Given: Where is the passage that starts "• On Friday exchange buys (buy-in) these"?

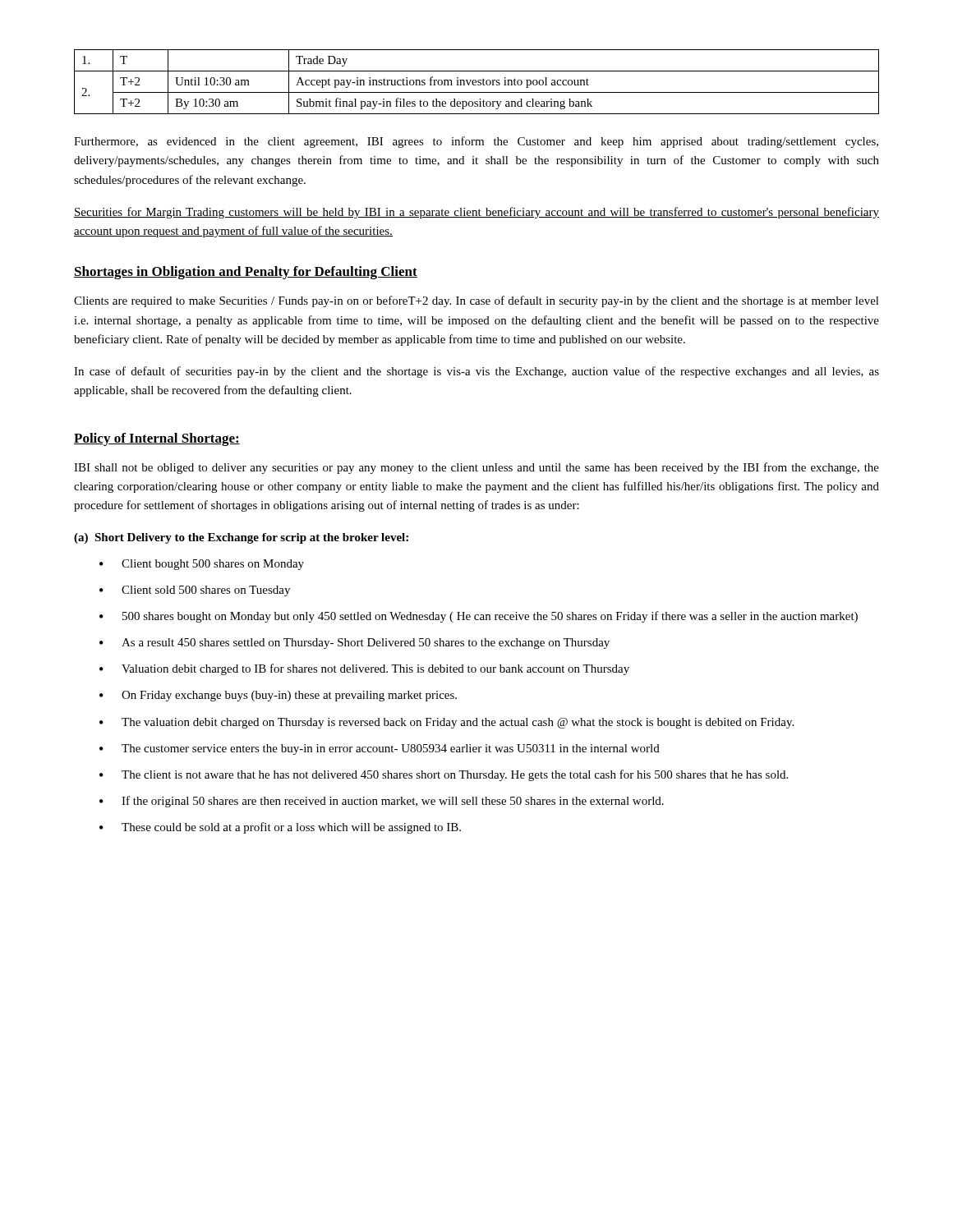Looking at the screenshot, I should tap(278, 696).
